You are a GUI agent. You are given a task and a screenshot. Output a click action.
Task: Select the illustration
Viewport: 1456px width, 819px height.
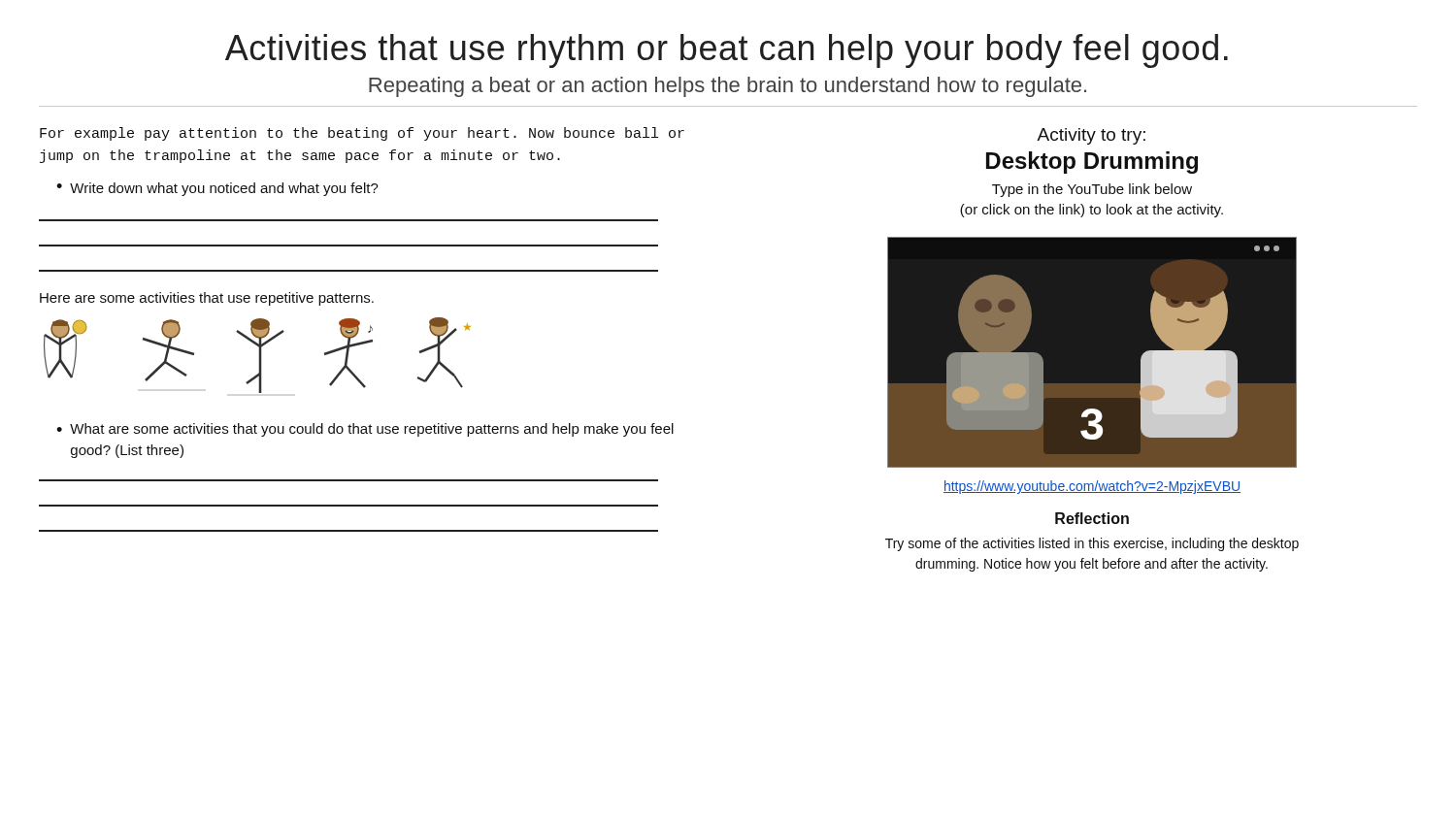pos(379,357)
